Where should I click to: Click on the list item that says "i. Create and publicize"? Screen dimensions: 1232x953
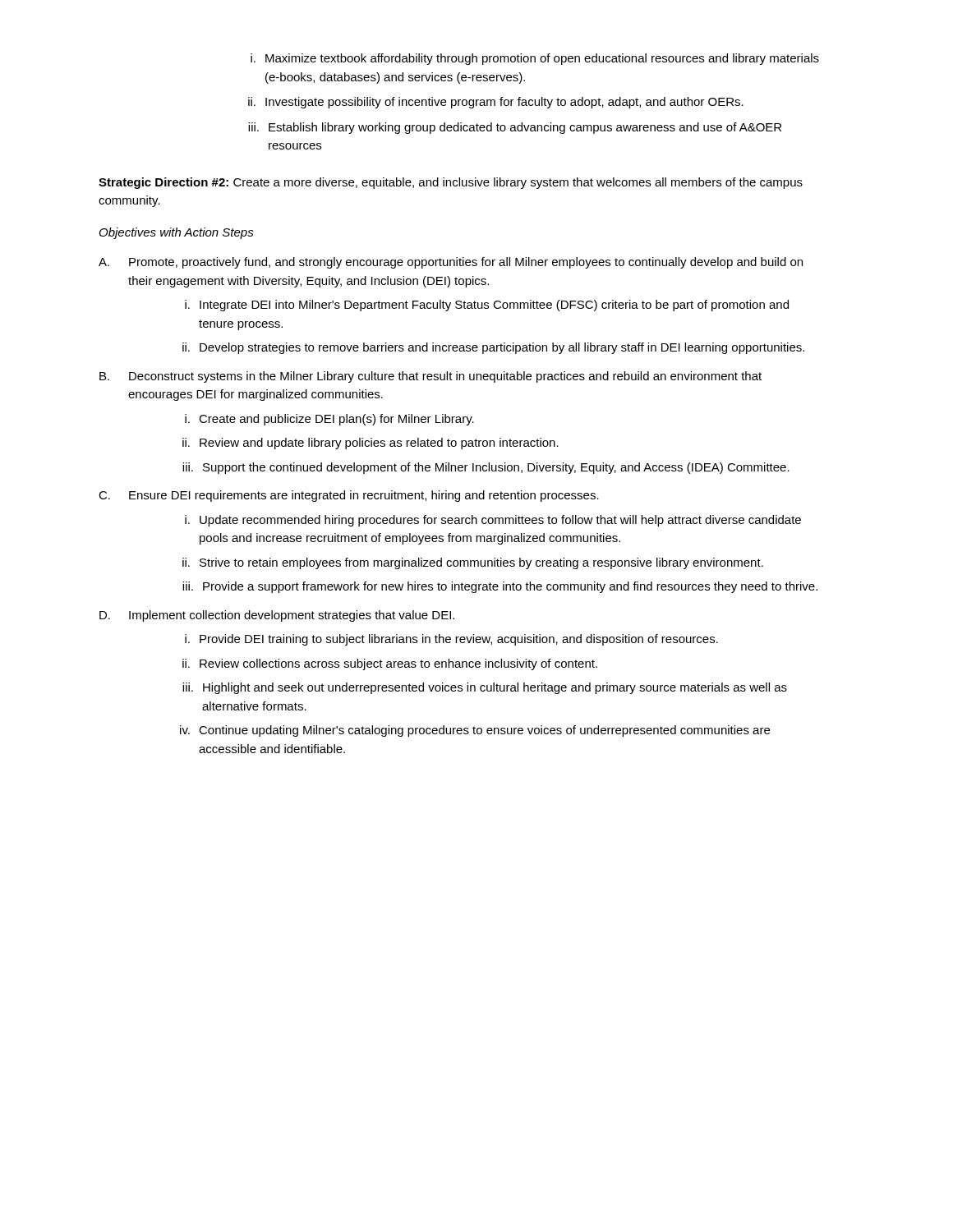(319, 419)
